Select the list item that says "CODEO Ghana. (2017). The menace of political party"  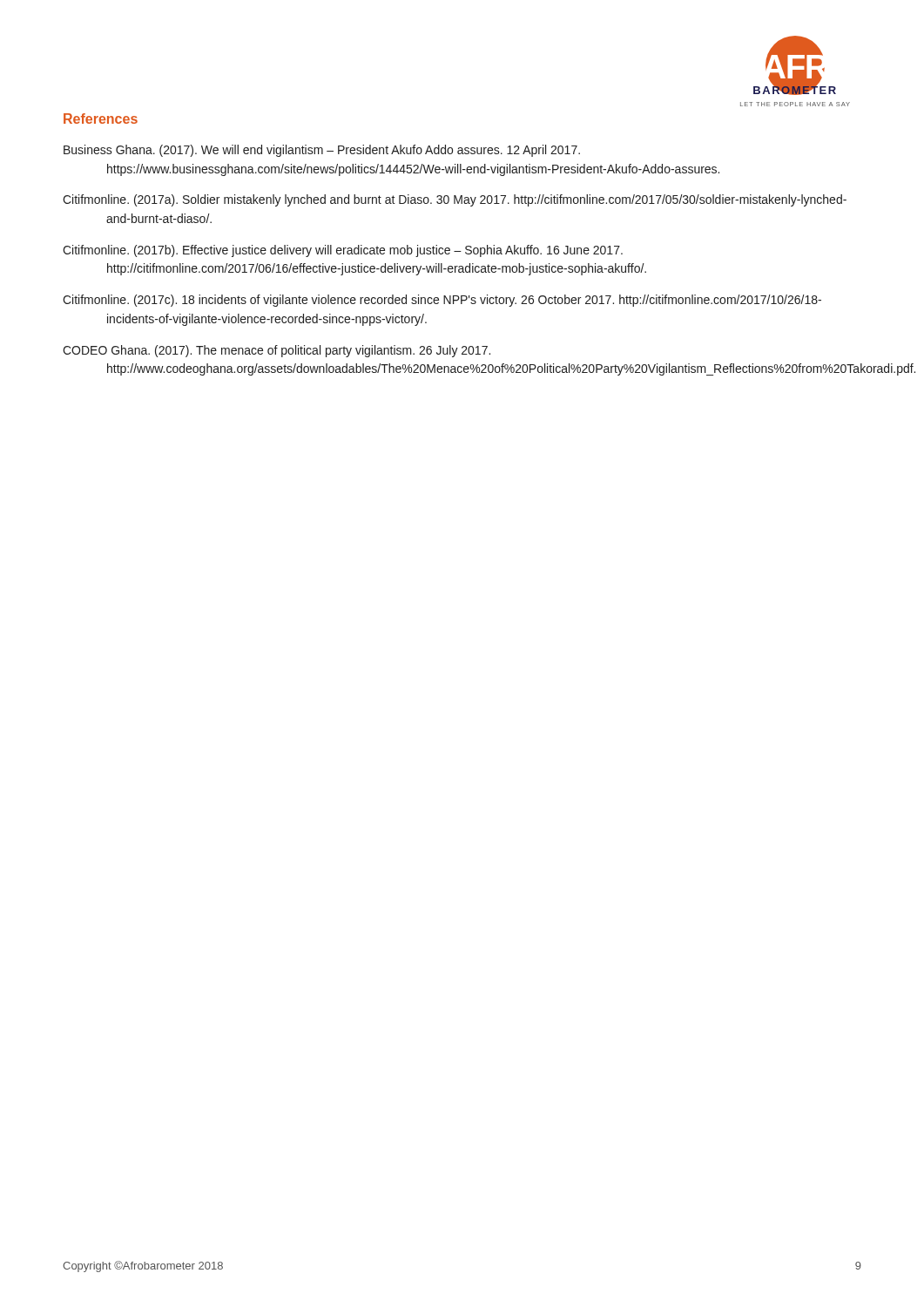[x=462, y=359]
